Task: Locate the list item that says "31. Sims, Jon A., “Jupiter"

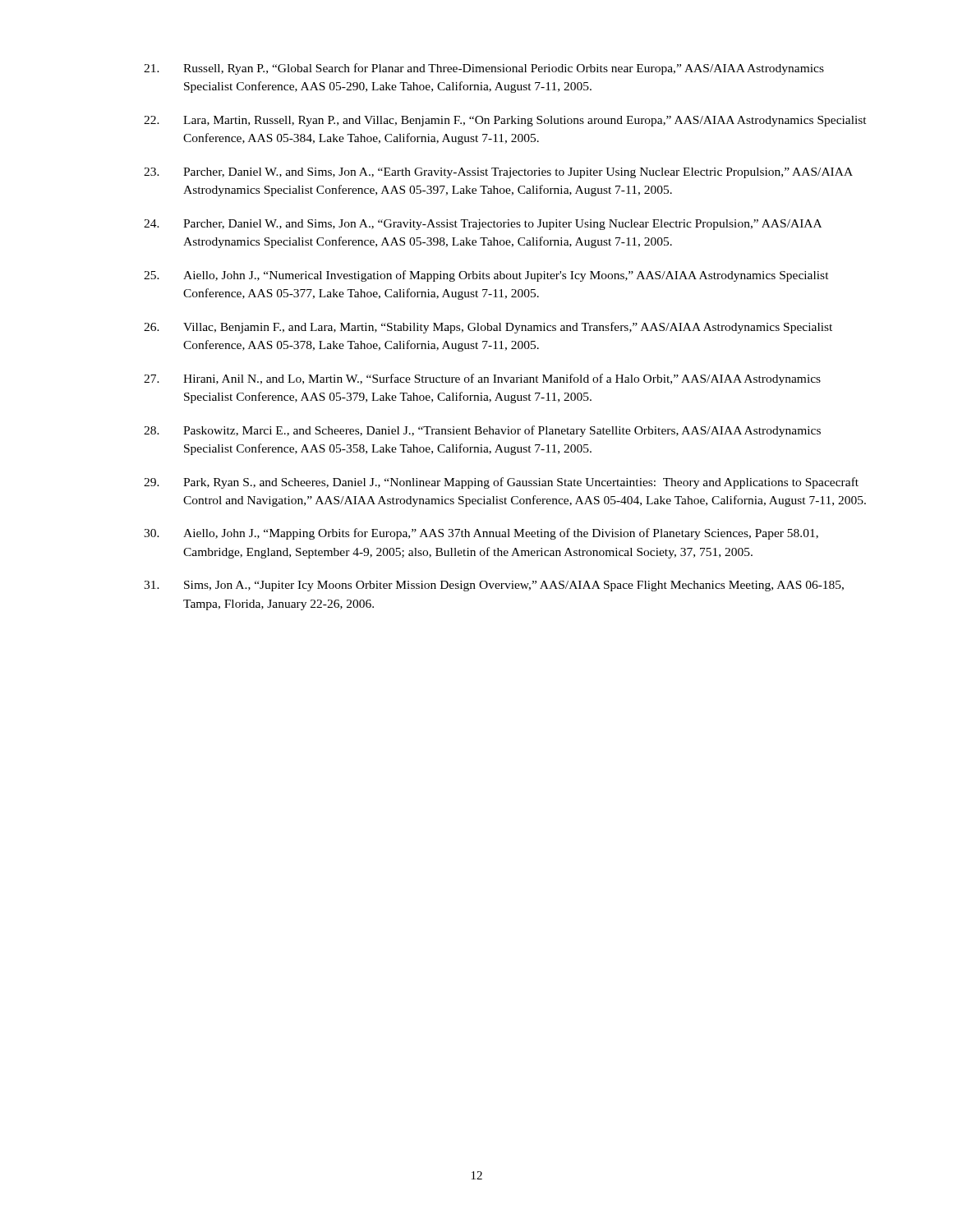Action: 507,595
